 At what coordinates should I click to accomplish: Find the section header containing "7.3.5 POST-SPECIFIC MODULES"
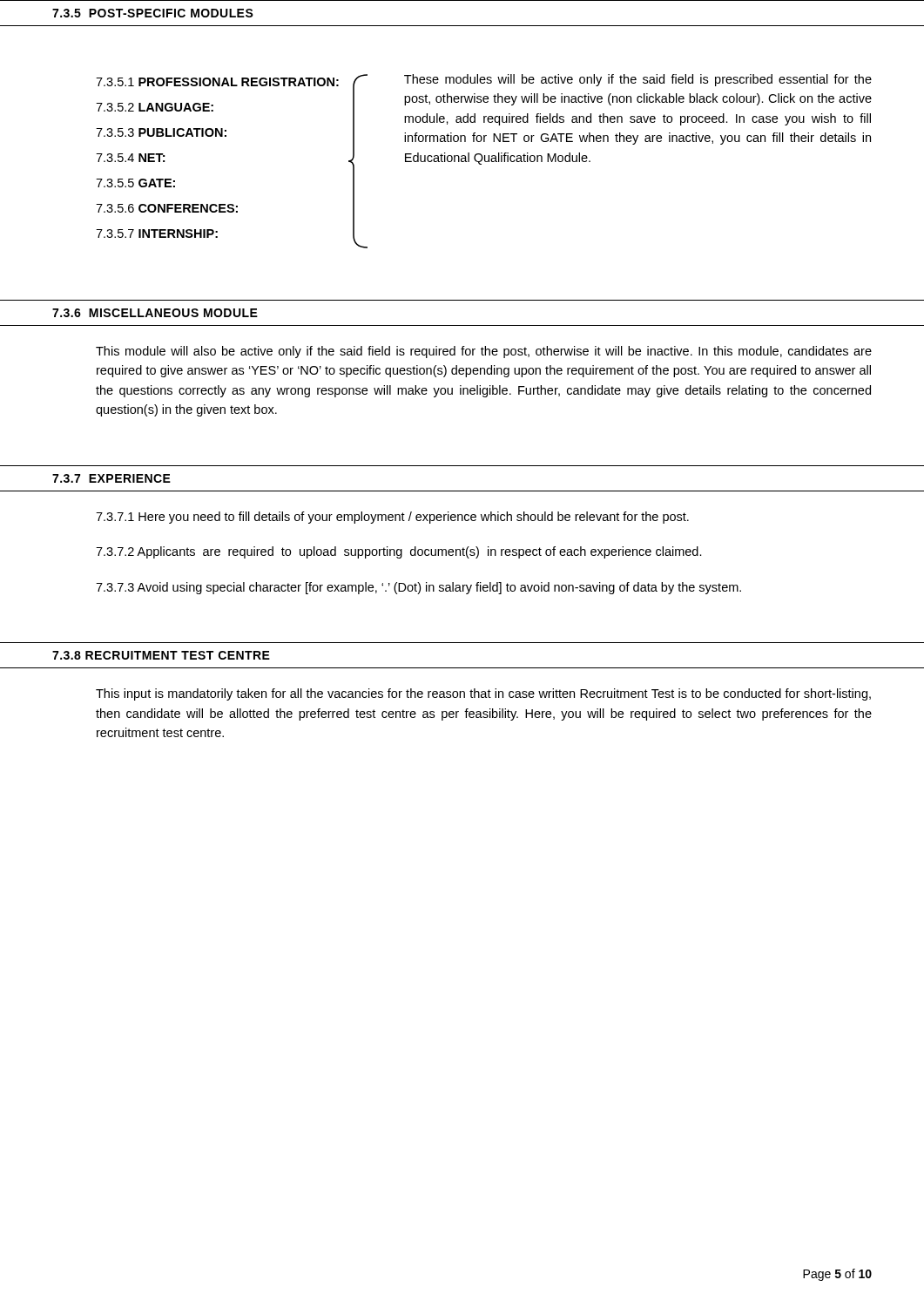click(x=153, y=13)
